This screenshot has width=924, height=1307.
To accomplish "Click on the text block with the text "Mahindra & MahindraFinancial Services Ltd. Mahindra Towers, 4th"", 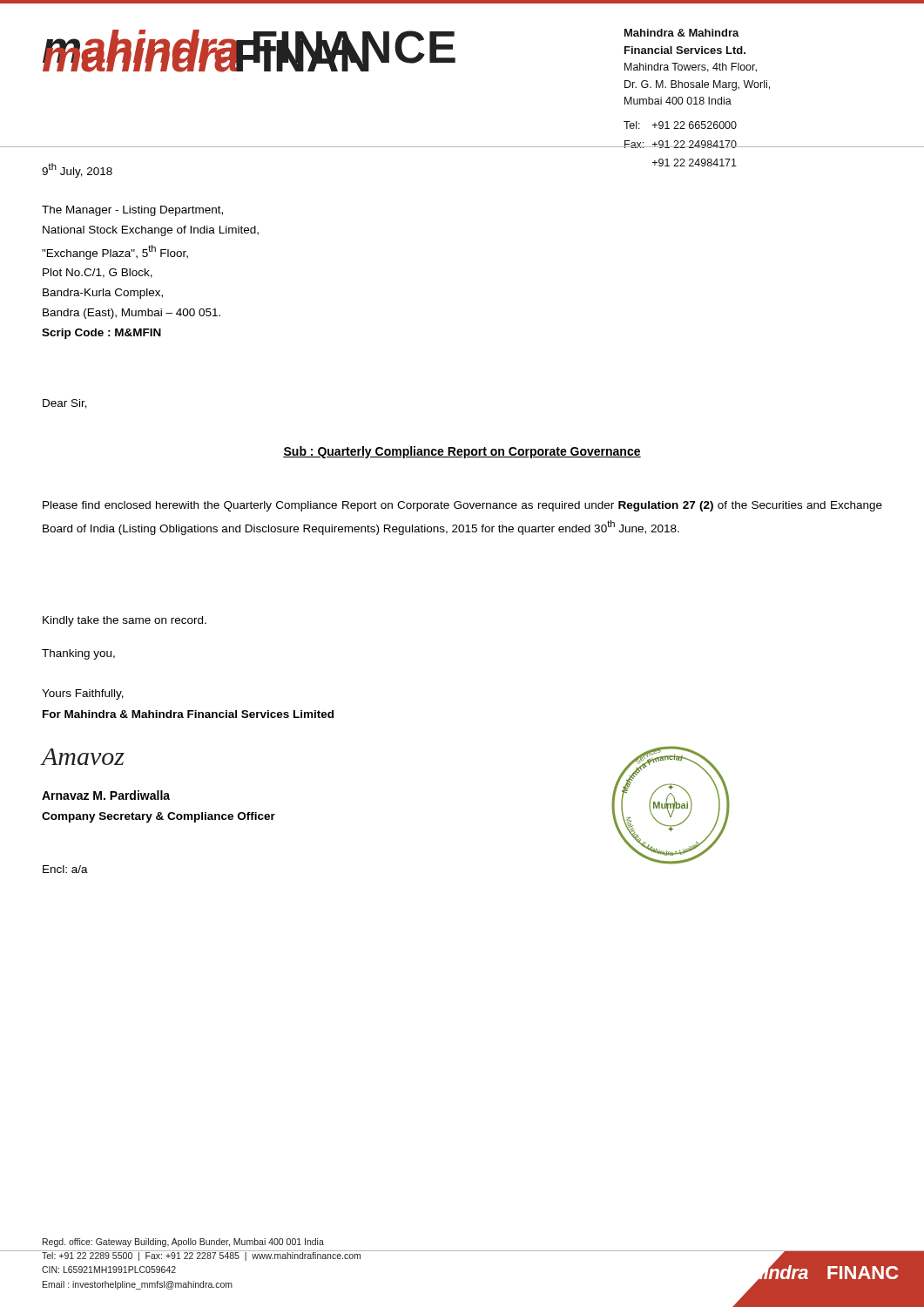I will pos(750,99).
